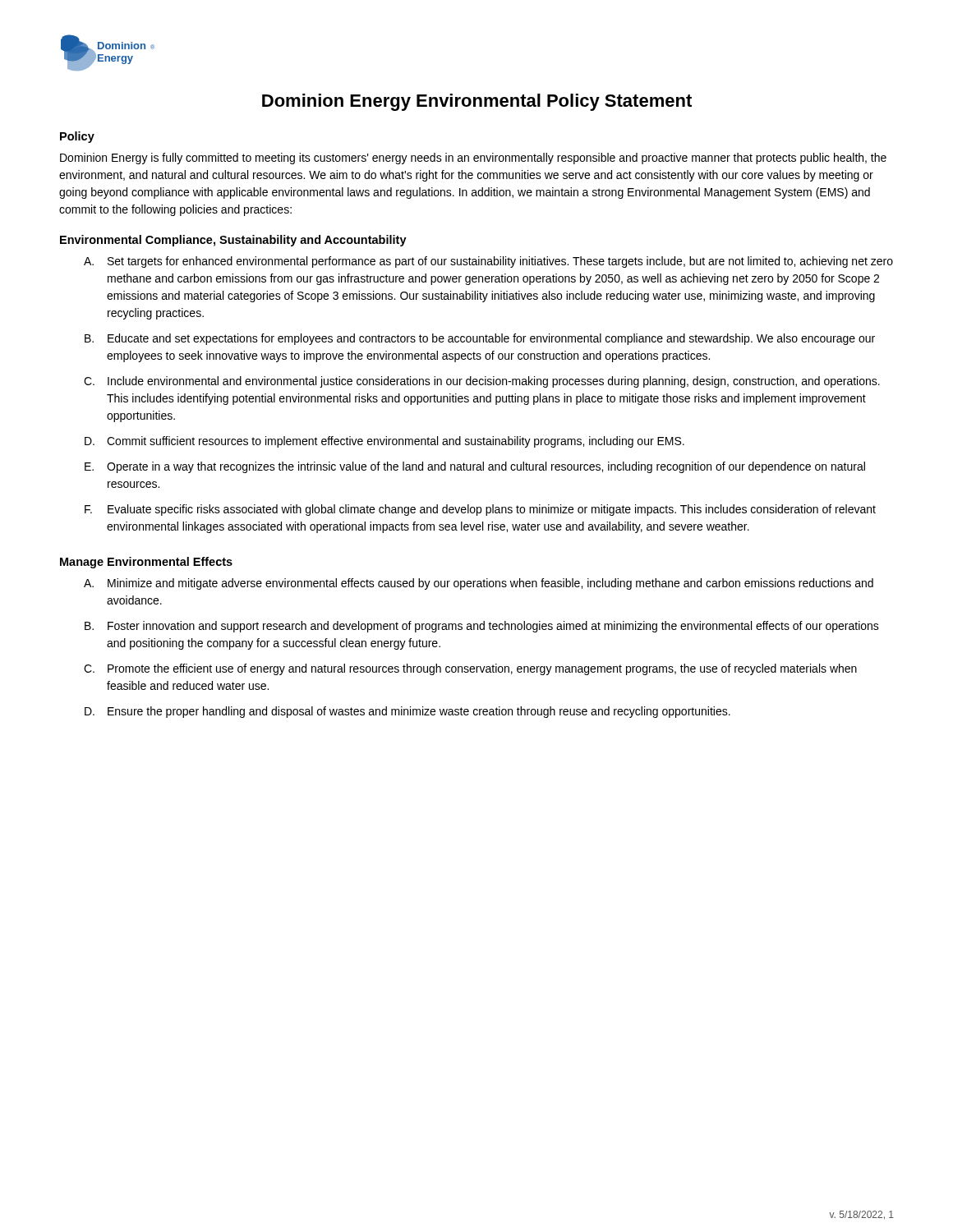Where does it say "Manage Environmental Effects"?
Image resolution: width=953 pixels, height=1232 pixels.
[146, 562]
